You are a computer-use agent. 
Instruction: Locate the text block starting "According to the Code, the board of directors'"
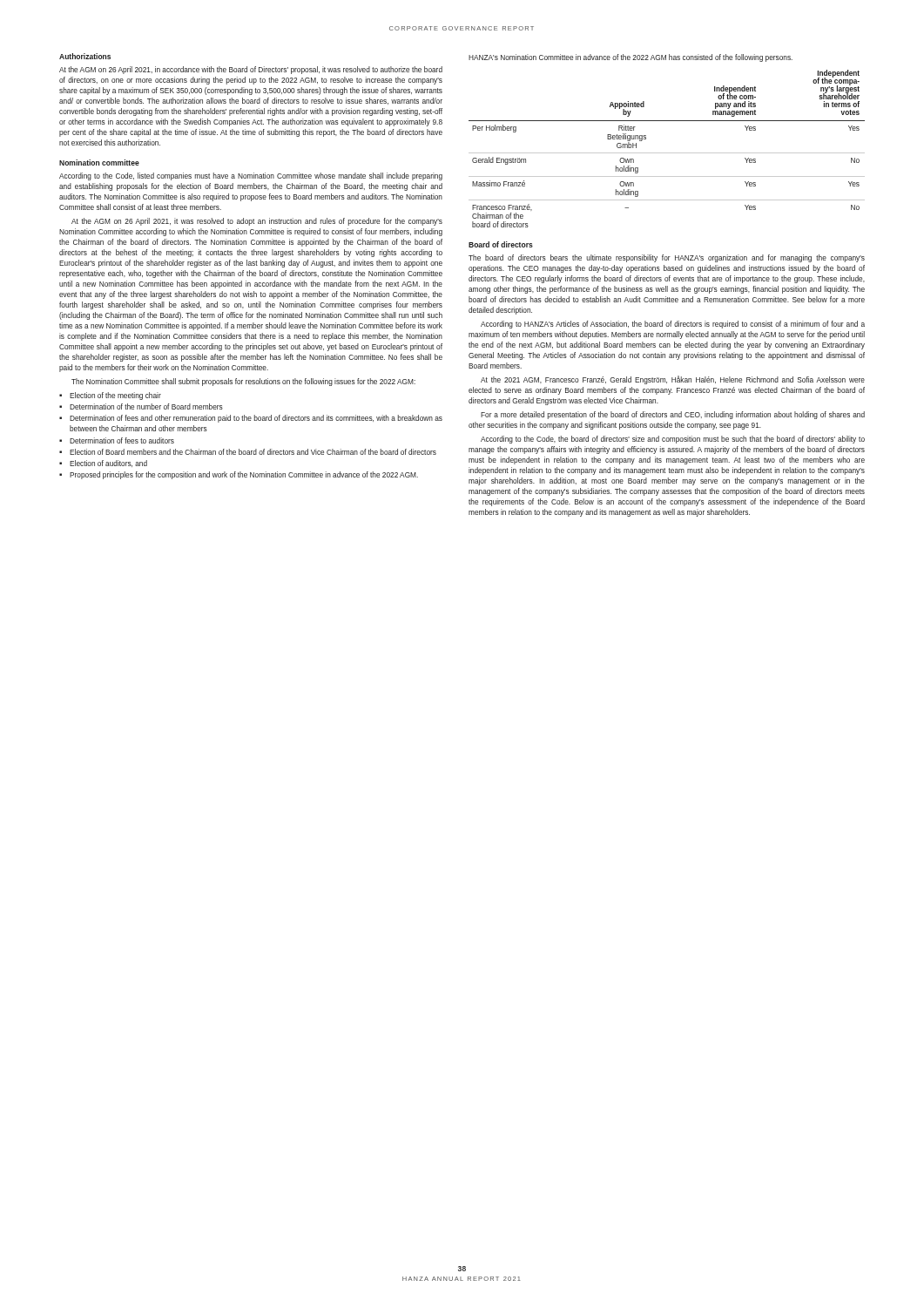[667, 476]
